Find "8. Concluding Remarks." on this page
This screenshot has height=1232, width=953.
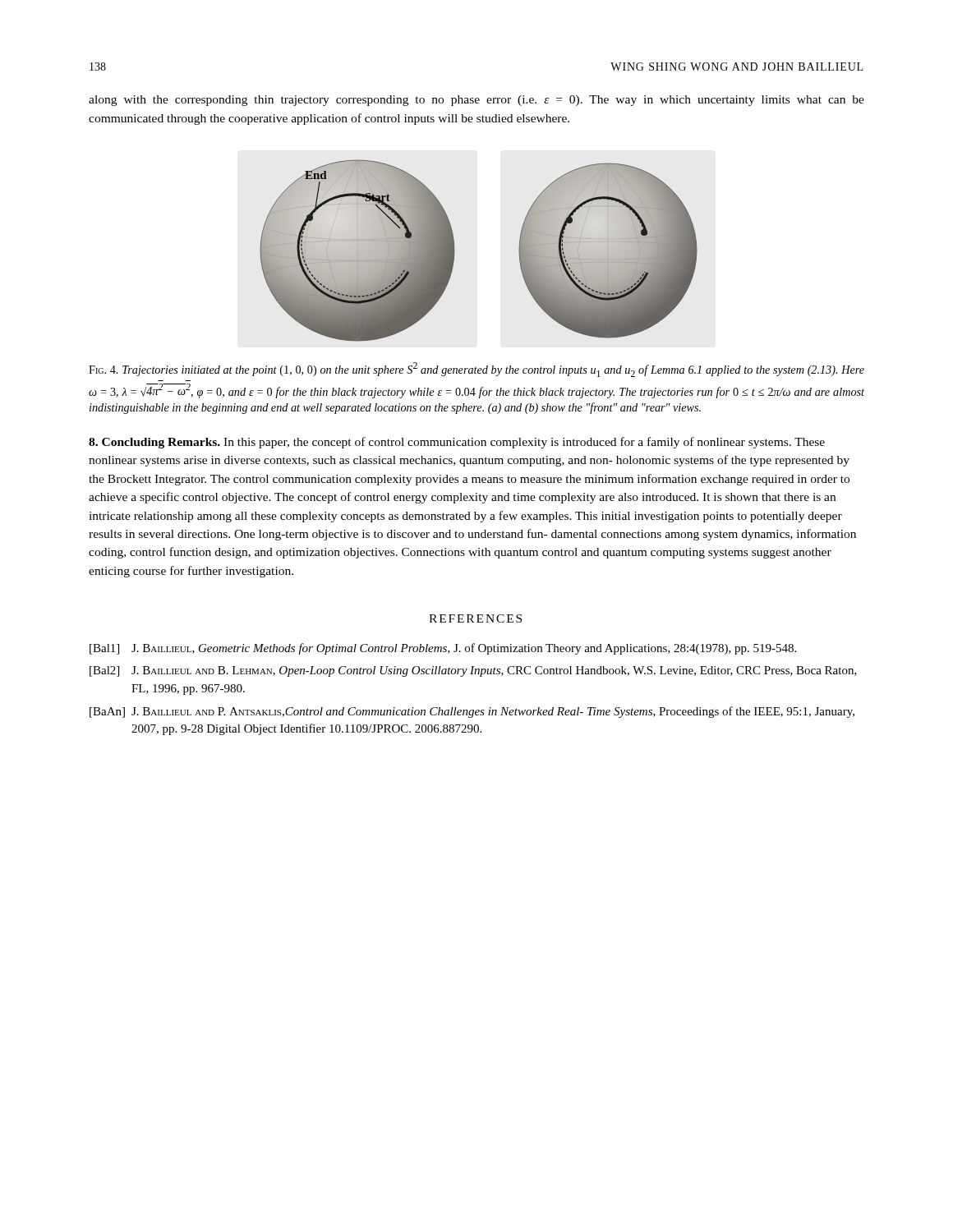coord(155,441)
